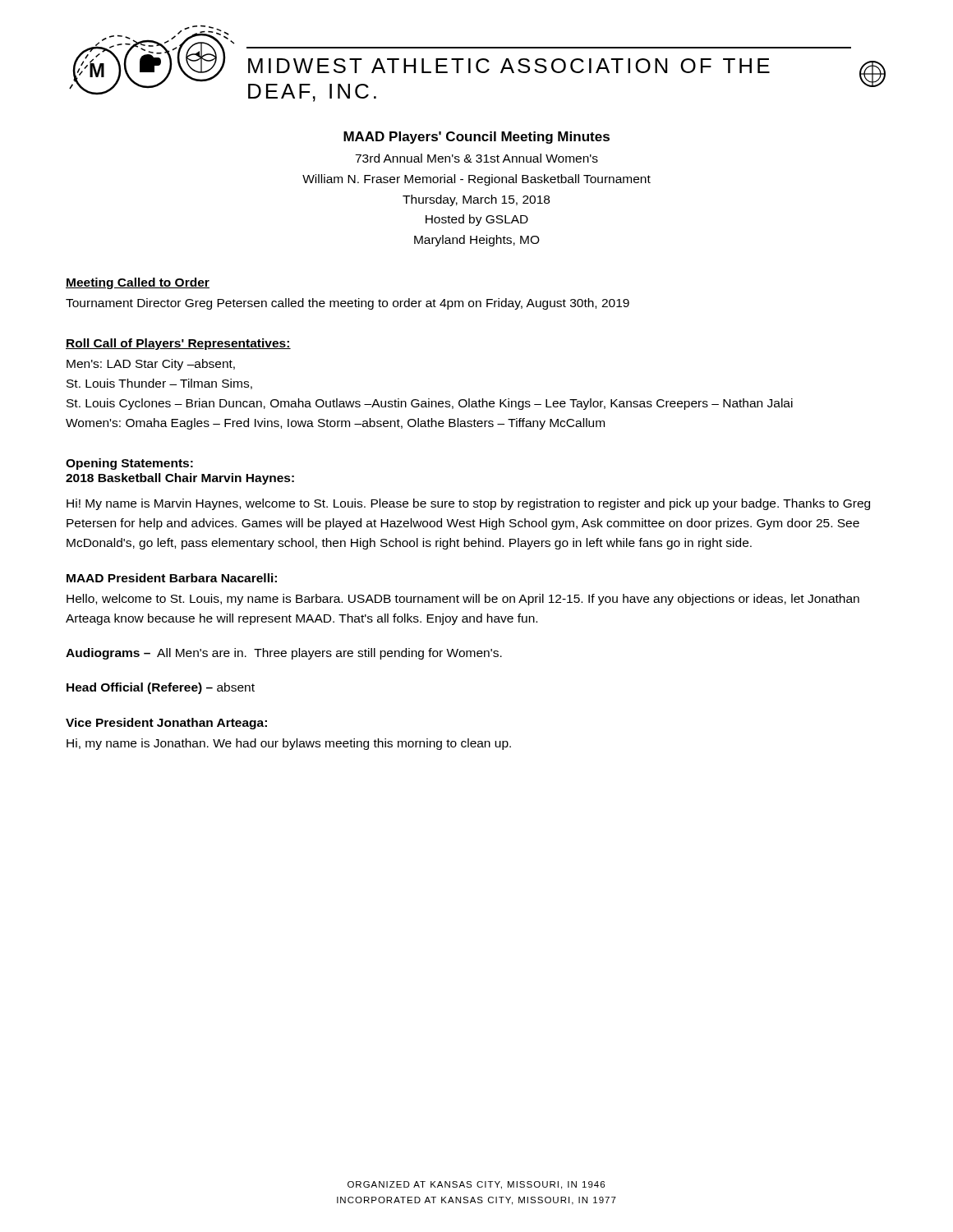The height and width of the screenshot is (1232, 953).
Task: Click on the passage starting "Hi, my name is Jonathan. We had our"
Action: [289, 743]
